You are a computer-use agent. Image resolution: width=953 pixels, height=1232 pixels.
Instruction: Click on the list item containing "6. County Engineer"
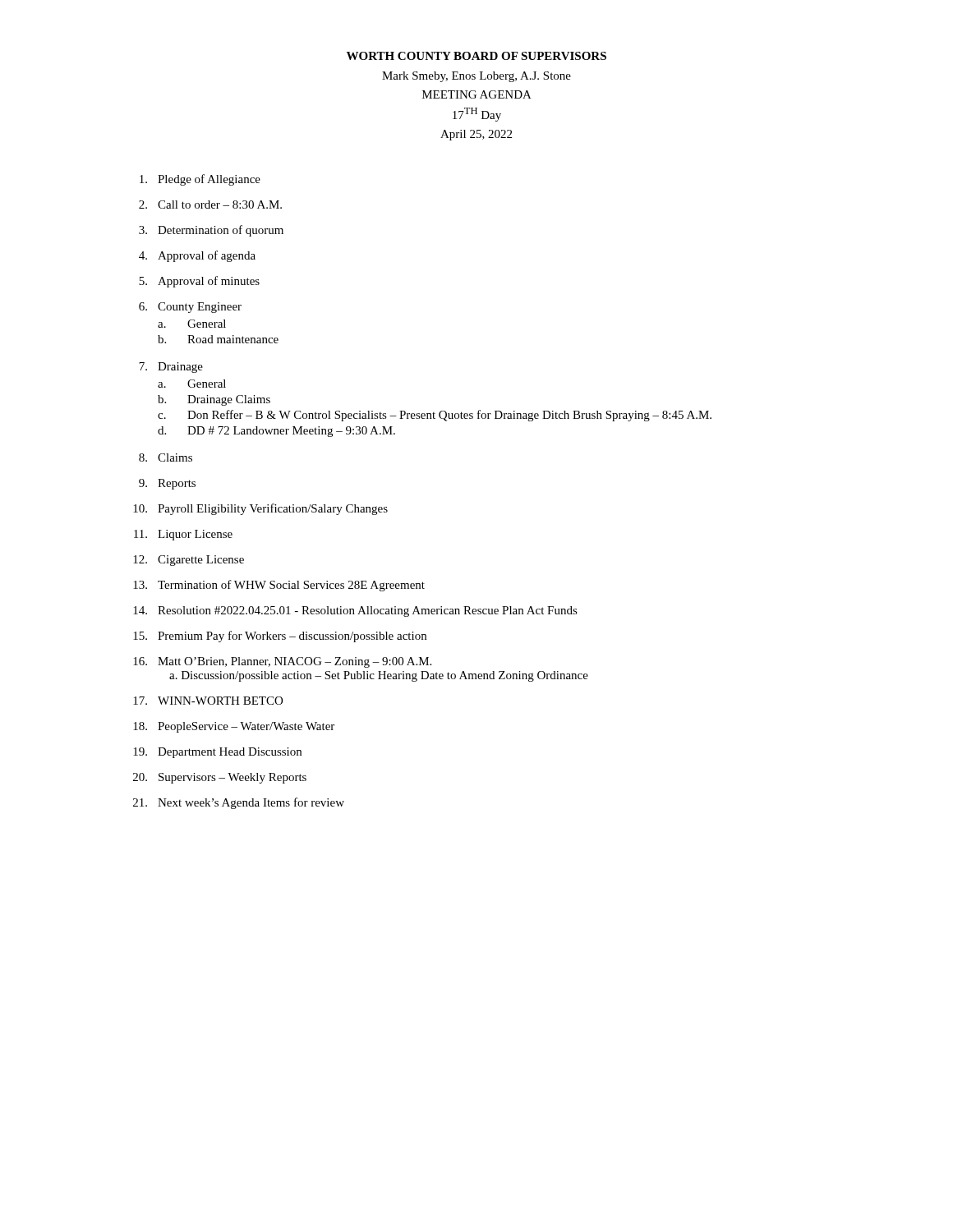(x=190, y=308)
